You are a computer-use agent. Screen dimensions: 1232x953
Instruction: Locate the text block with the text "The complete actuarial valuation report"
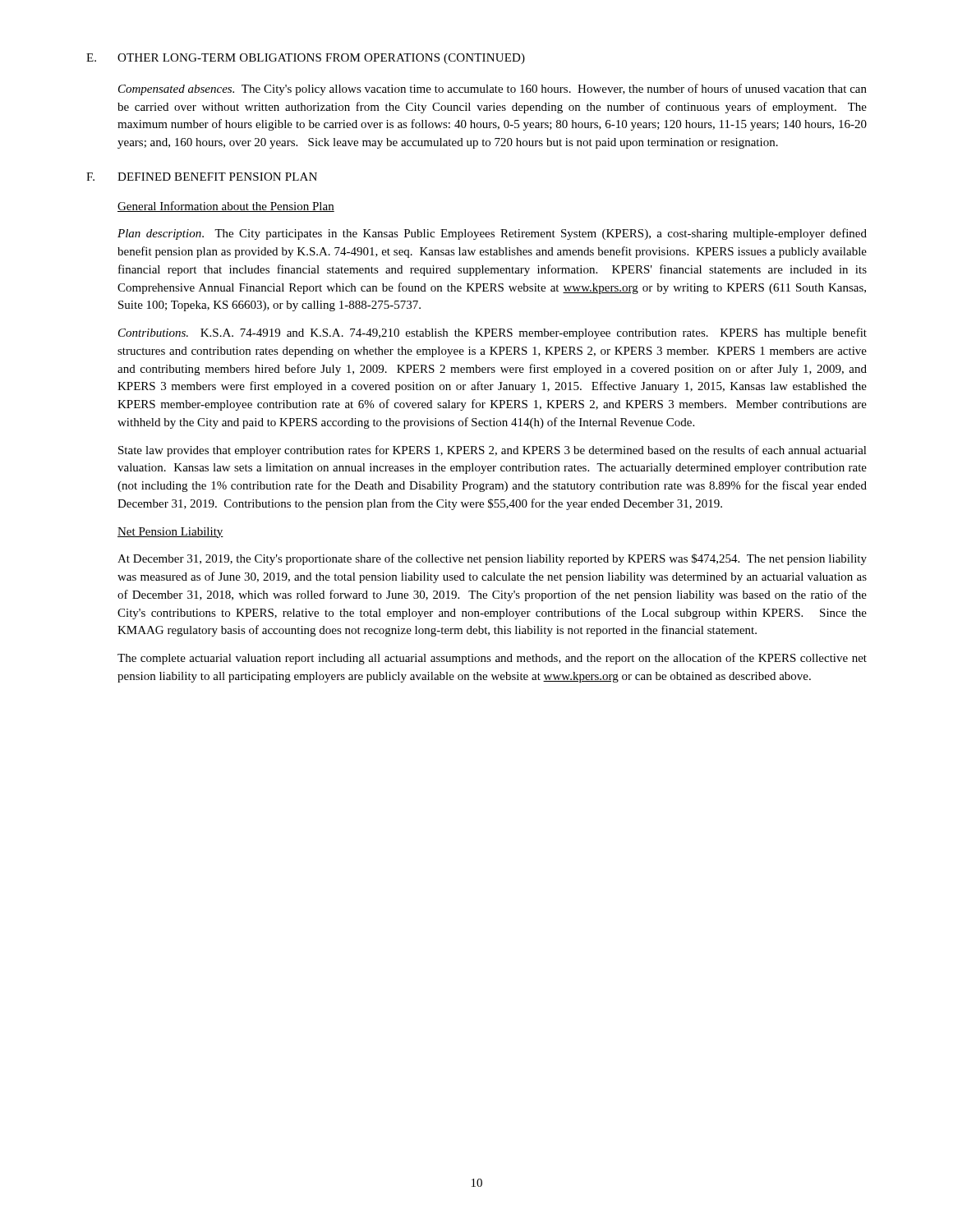(492, 667)
